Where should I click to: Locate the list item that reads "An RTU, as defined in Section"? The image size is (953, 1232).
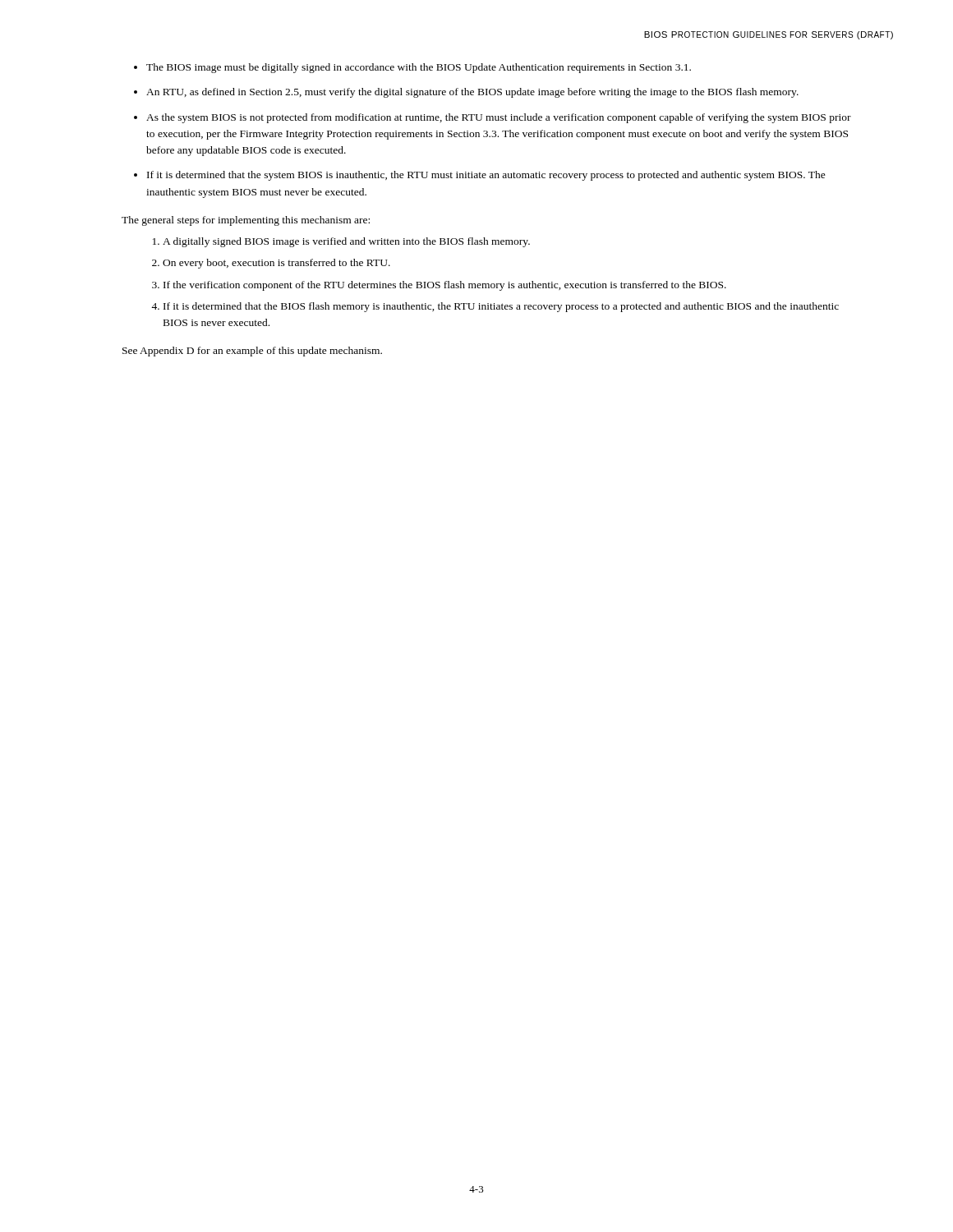(472, 92)
